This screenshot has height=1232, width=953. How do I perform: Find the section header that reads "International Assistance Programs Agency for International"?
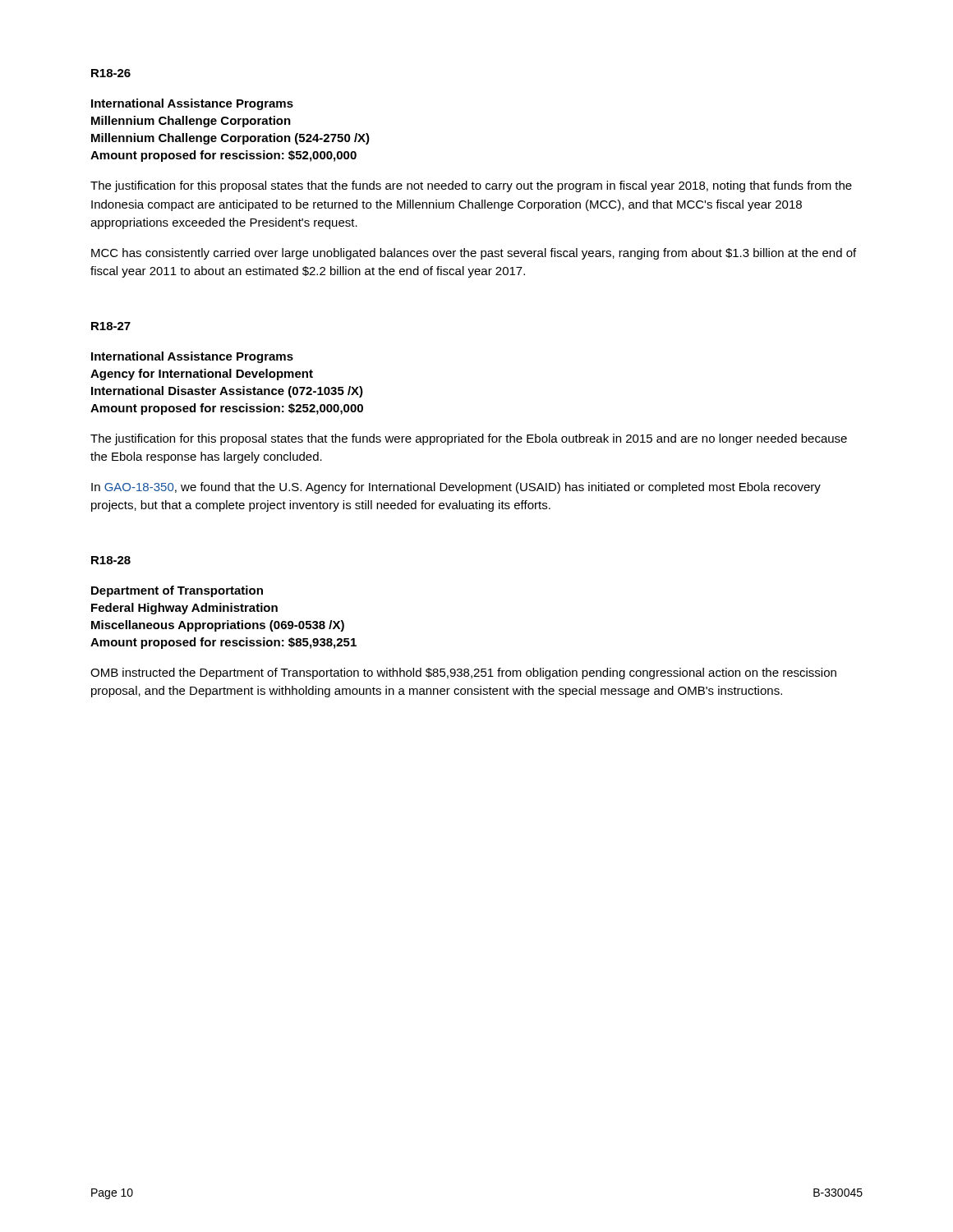(x=192, y=357)
